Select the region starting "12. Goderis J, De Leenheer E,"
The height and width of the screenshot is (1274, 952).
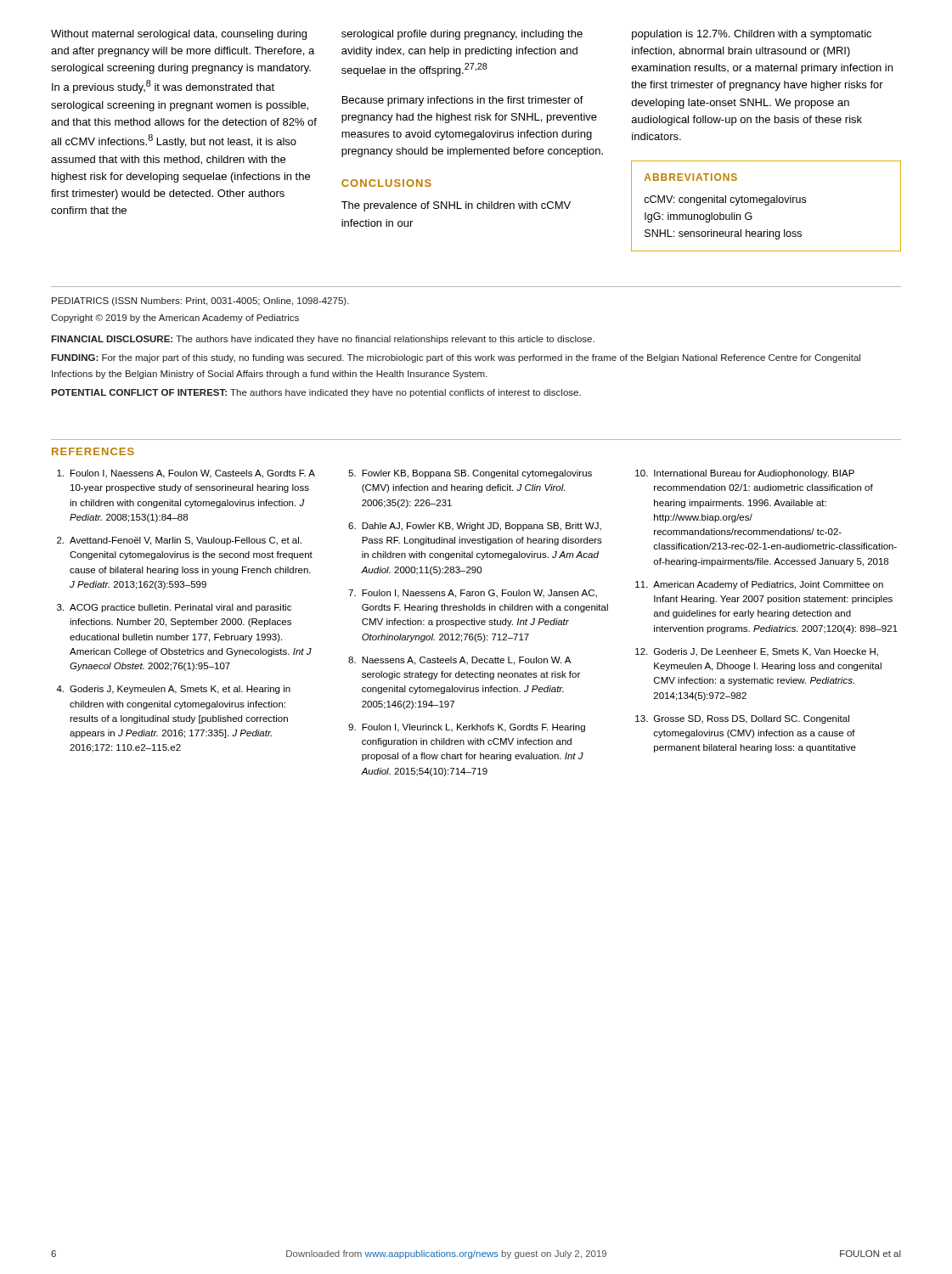768,674
